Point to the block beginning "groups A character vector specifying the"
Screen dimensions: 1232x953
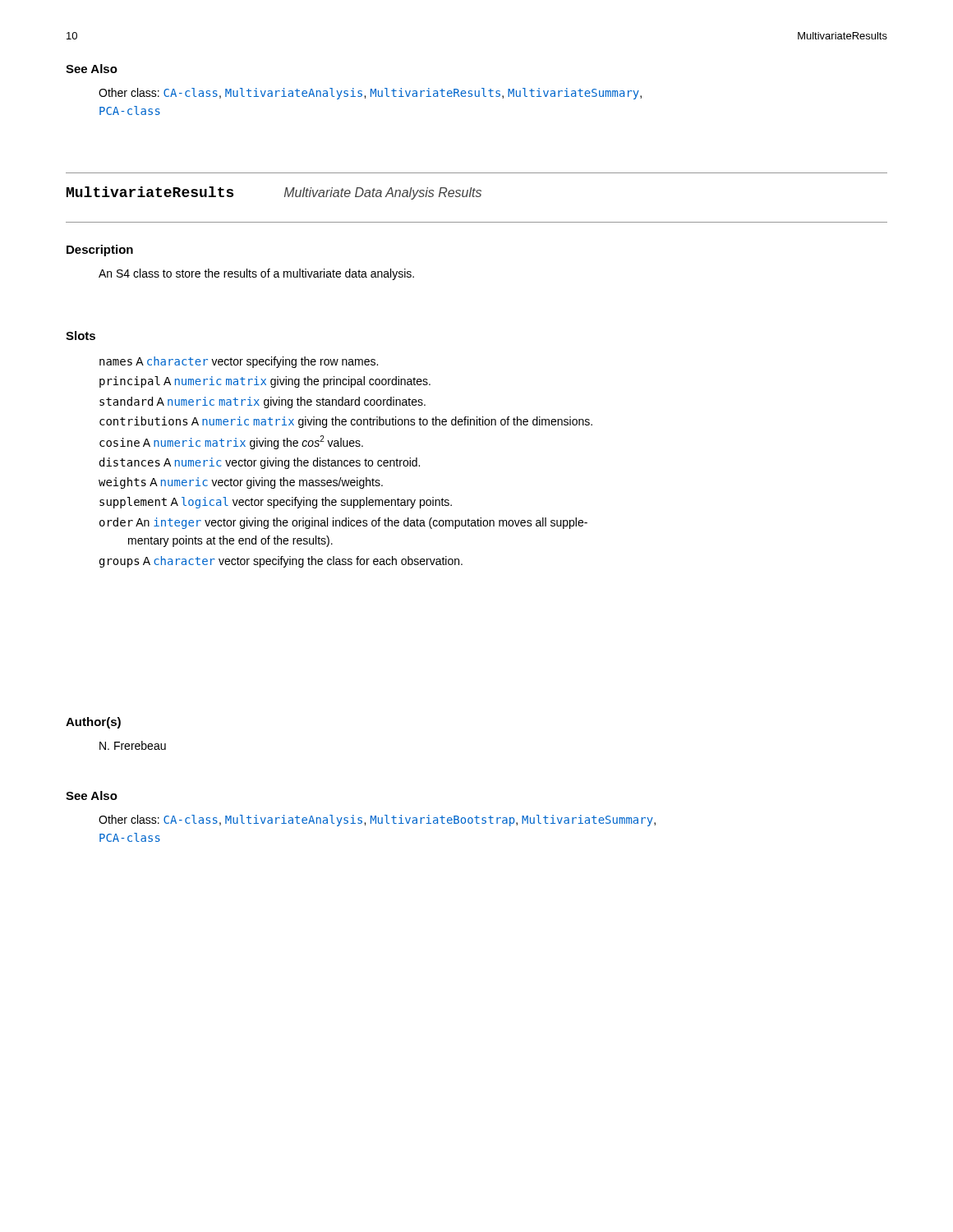pos(281,561)
